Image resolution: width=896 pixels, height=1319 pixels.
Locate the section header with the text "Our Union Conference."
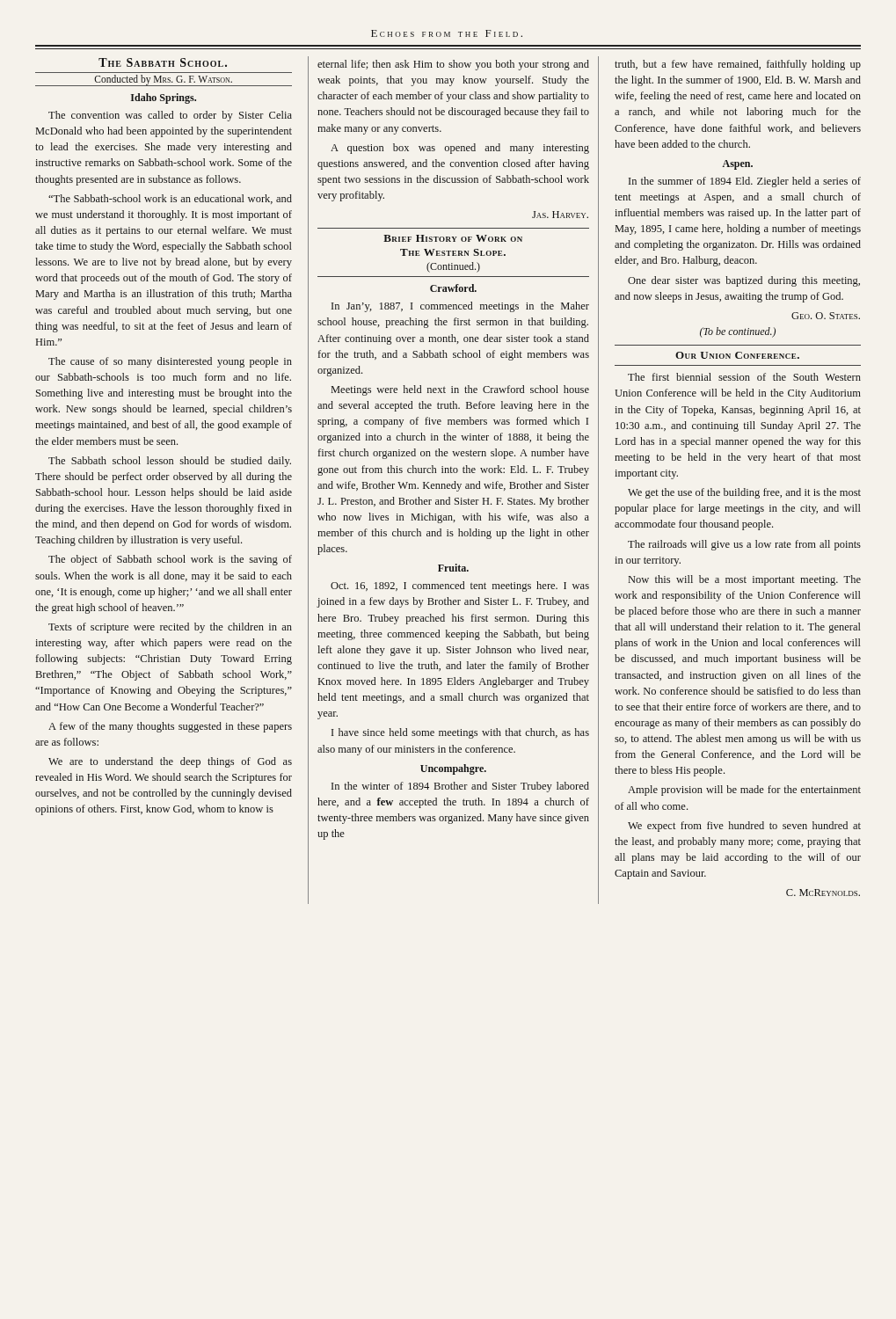[x=738, y=355]
